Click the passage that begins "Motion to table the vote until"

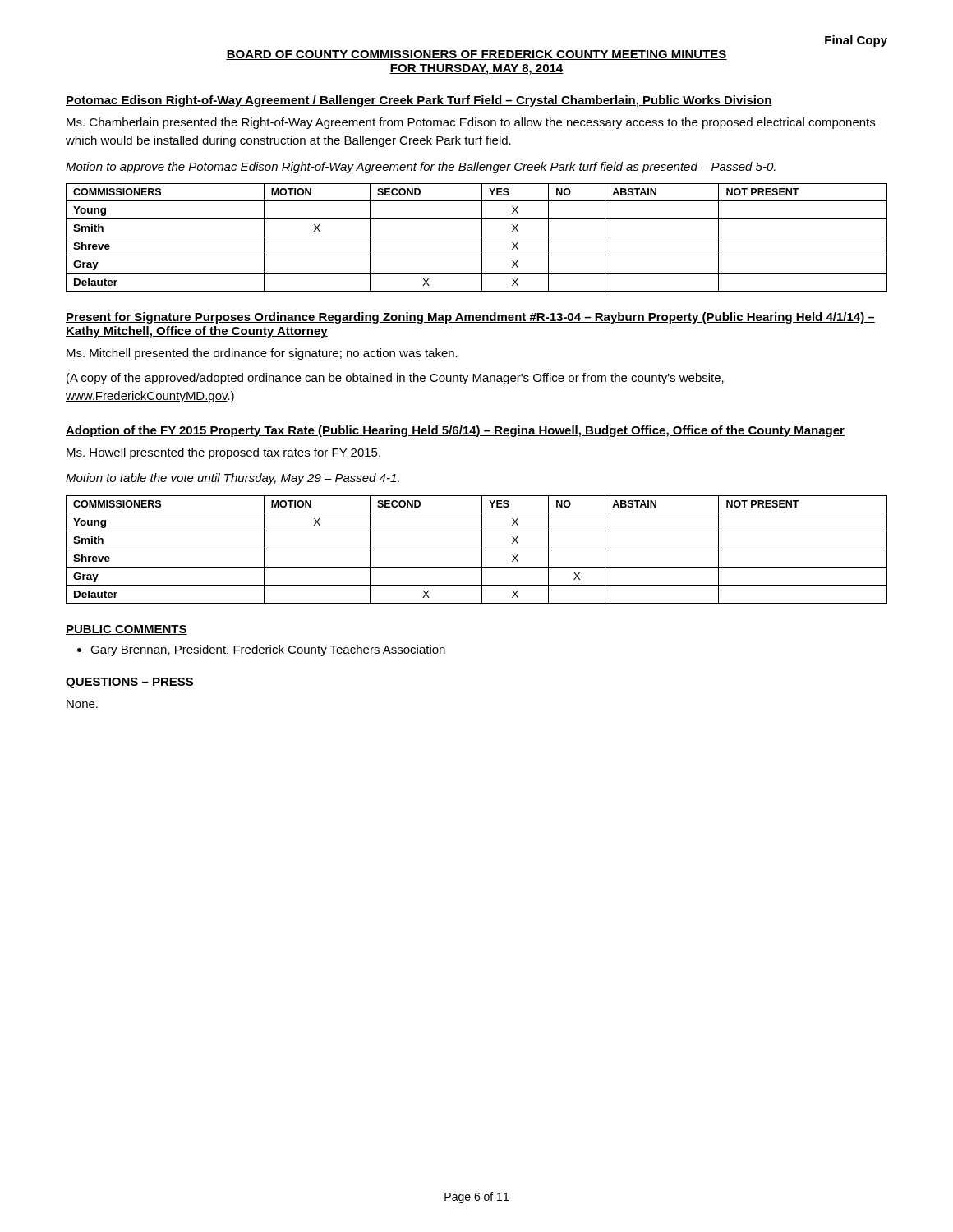232,479
